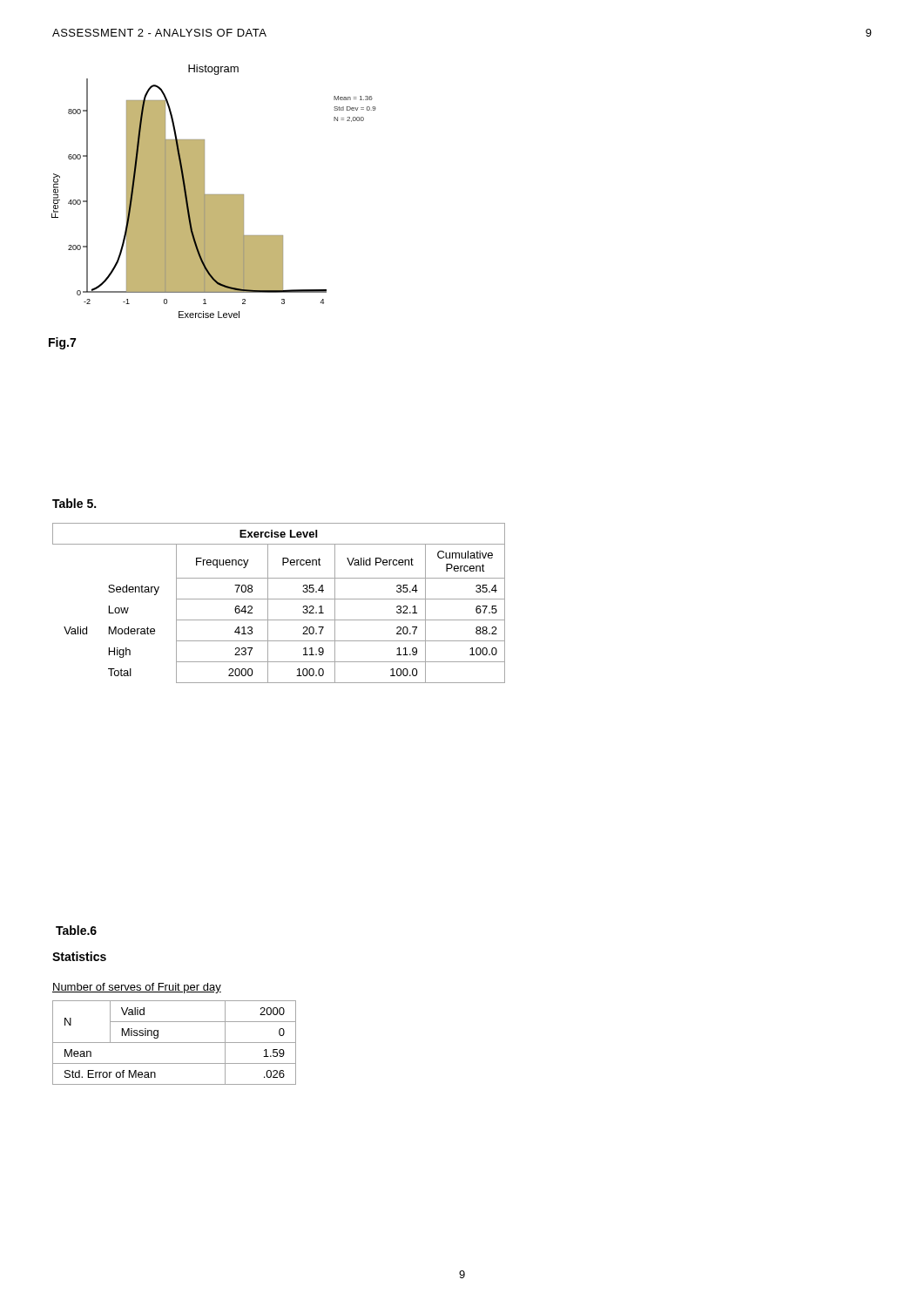This screenshot has width=924, height=1307.
Task: Where does it say "Table 5."?
Action: click(75, 504)
